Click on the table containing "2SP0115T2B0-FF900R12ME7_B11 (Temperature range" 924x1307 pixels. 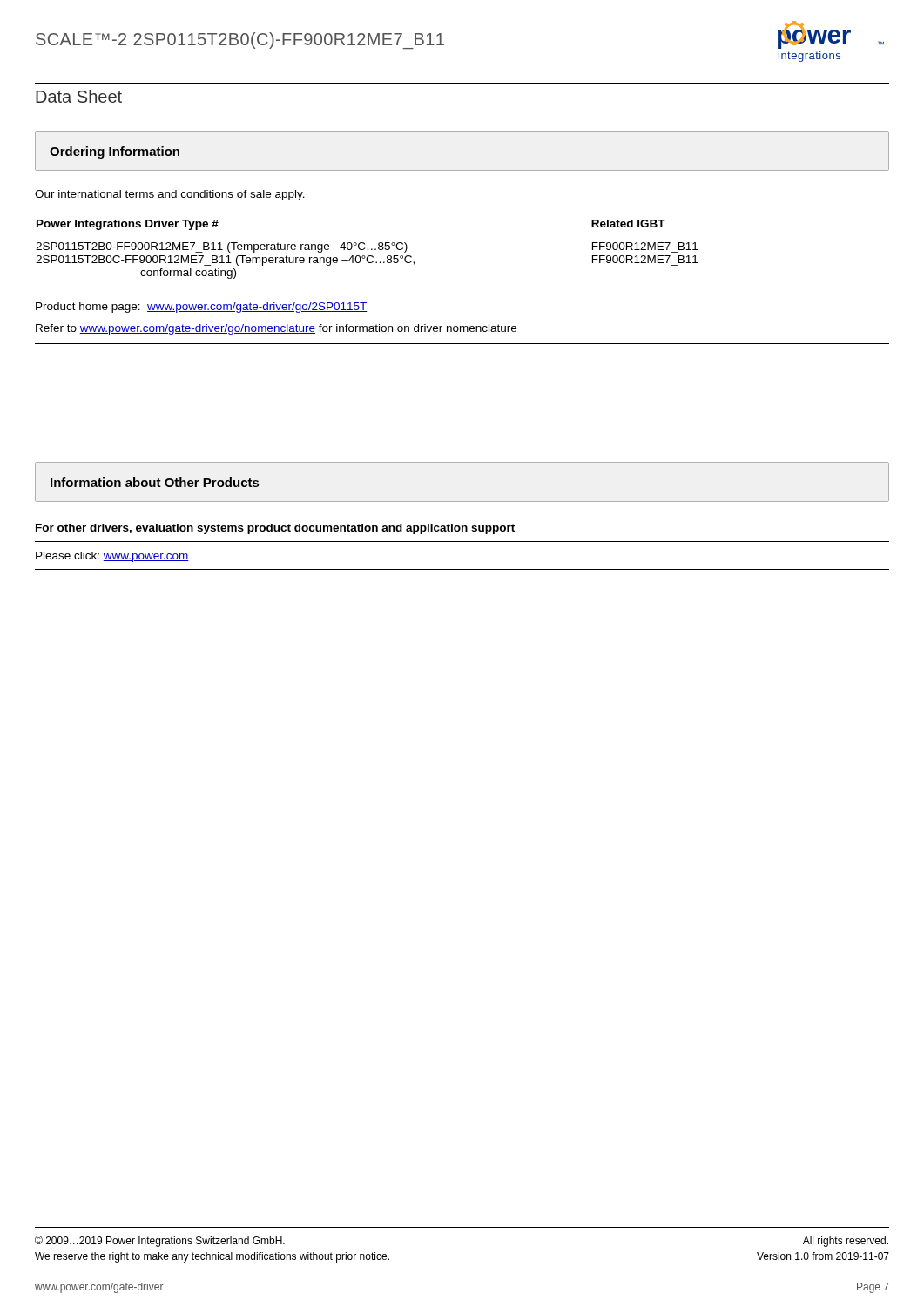[x=462, y=249]
